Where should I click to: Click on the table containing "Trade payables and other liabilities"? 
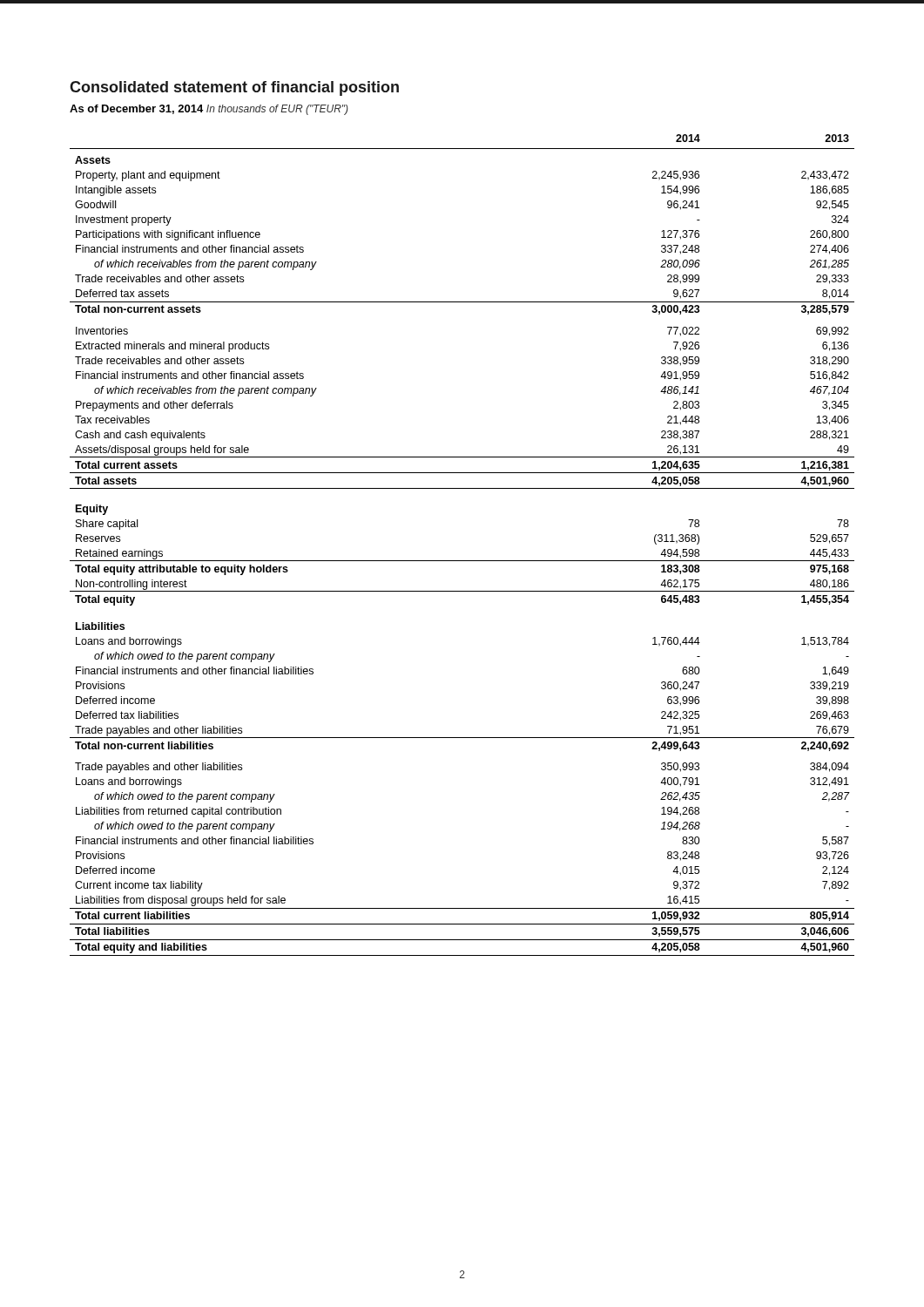(462, 543)
